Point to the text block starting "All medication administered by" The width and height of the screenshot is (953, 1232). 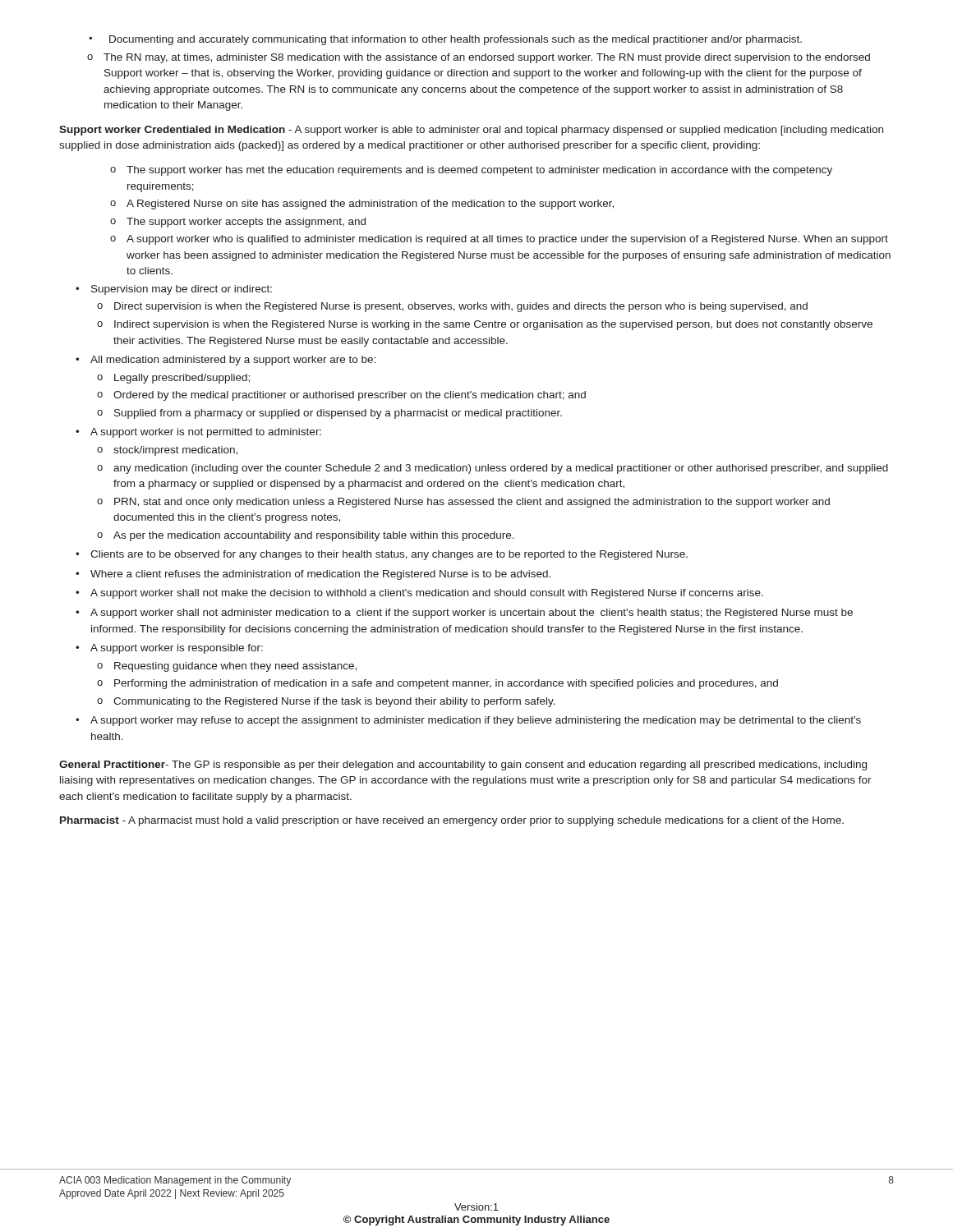[483, 386]
